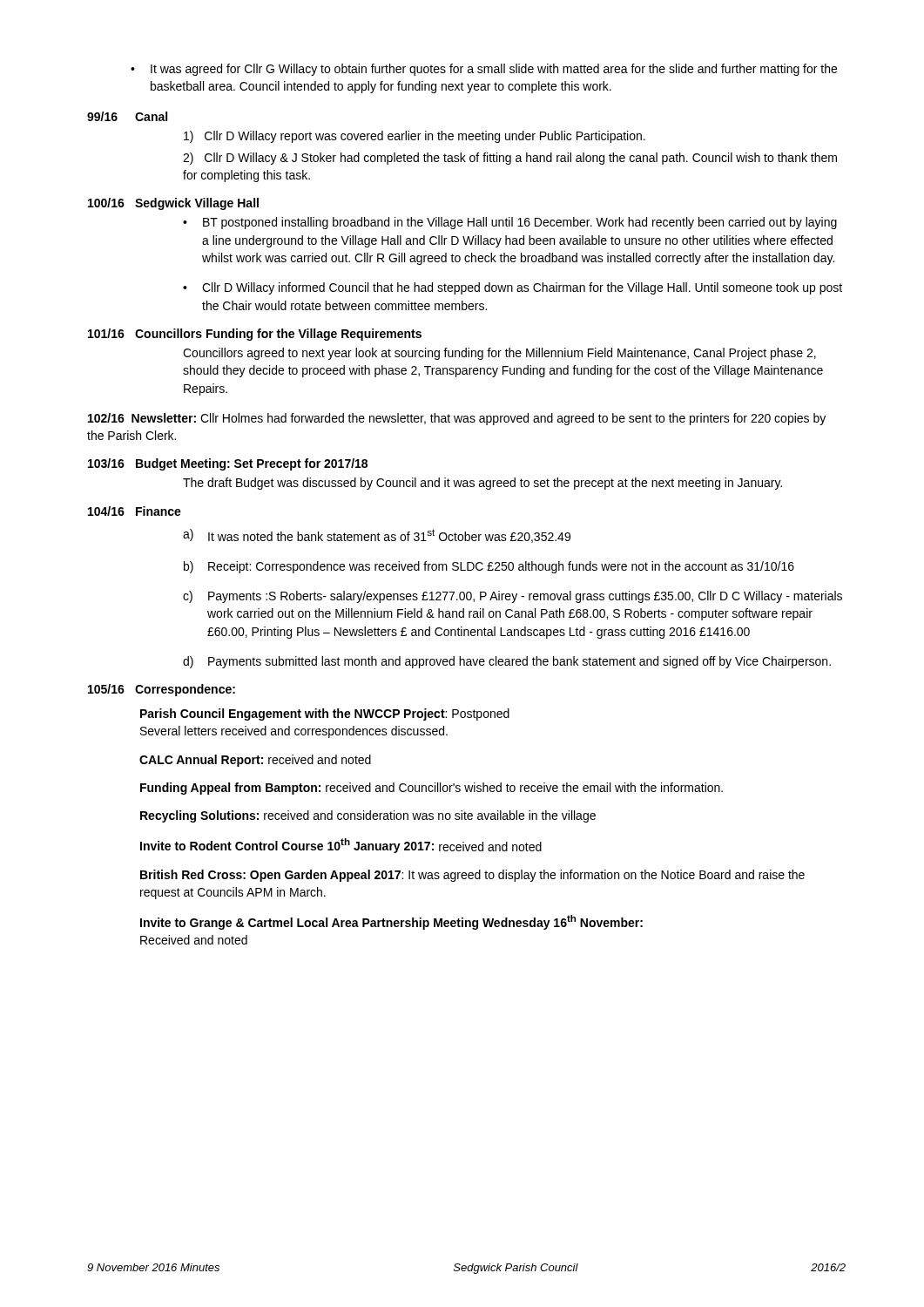Select the element starting "BT postponed installing broadband in the Village"
This screenshot has height=1307, width=924.
514,240
